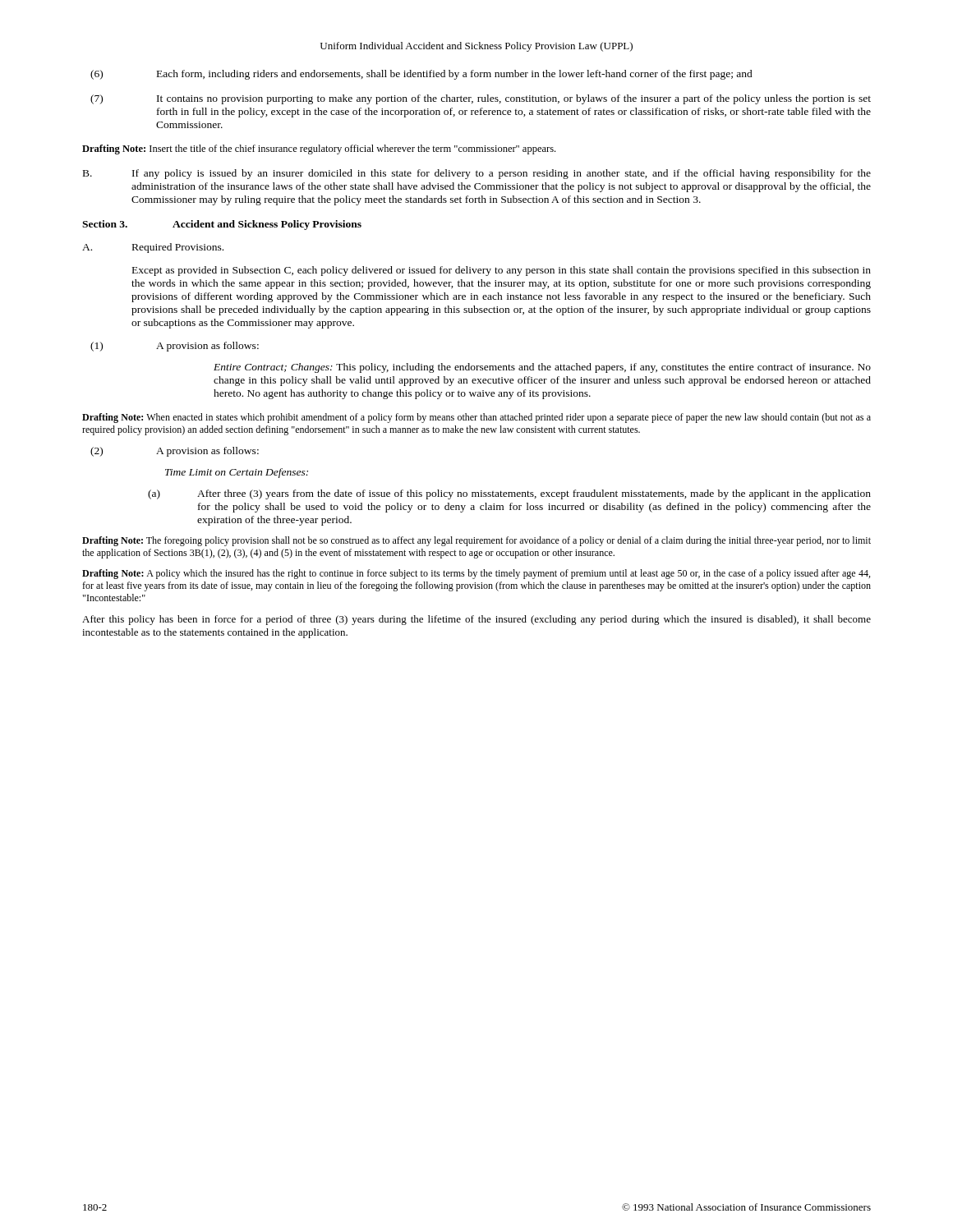953x1232 pixels.
Task: Click the passage that begins "Time Limit on Certain"
Action: click(x=237, y=472)
